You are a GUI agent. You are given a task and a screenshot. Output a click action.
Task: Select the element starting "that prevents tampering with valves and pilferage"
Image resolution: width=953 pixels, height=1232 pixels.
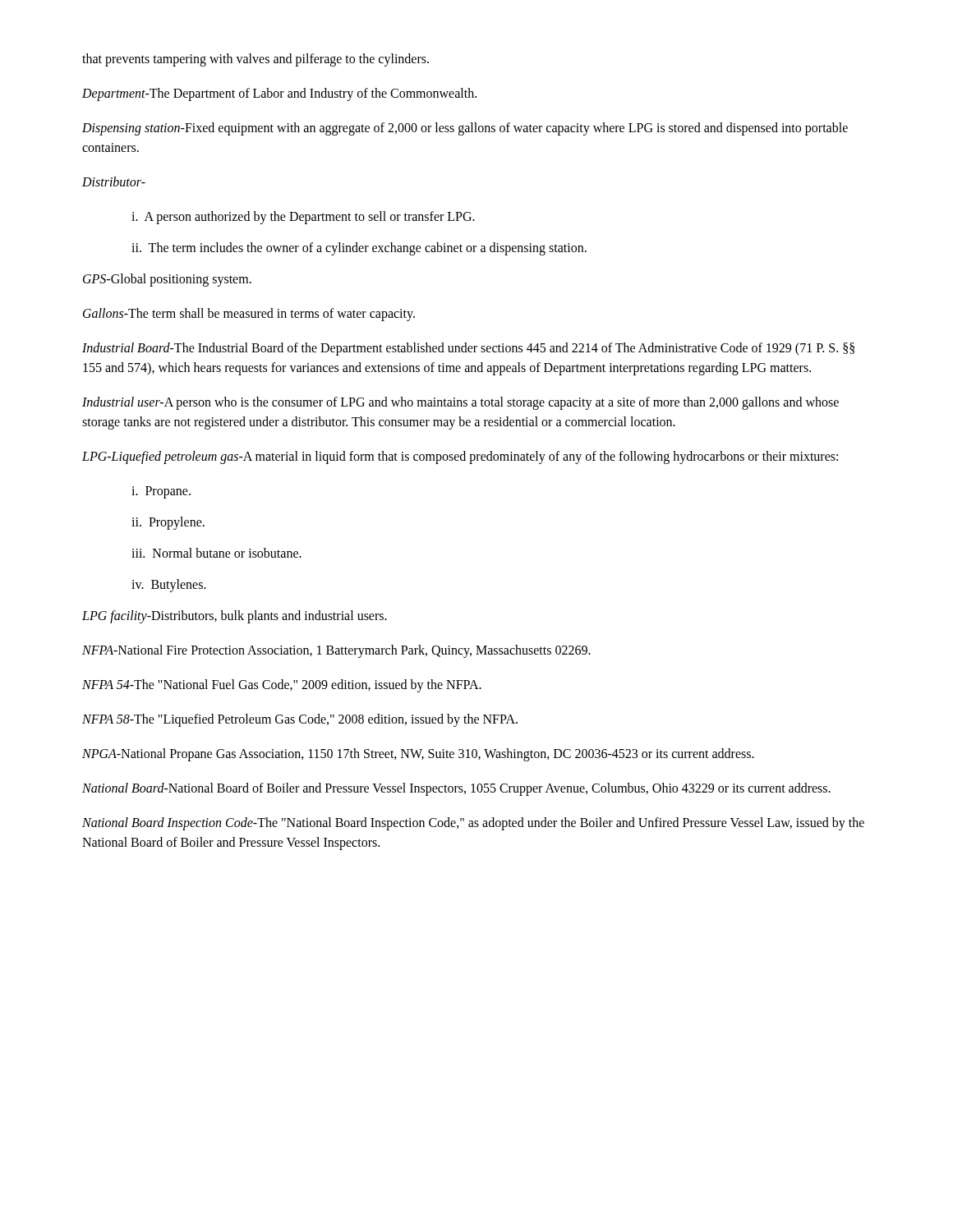256,59
